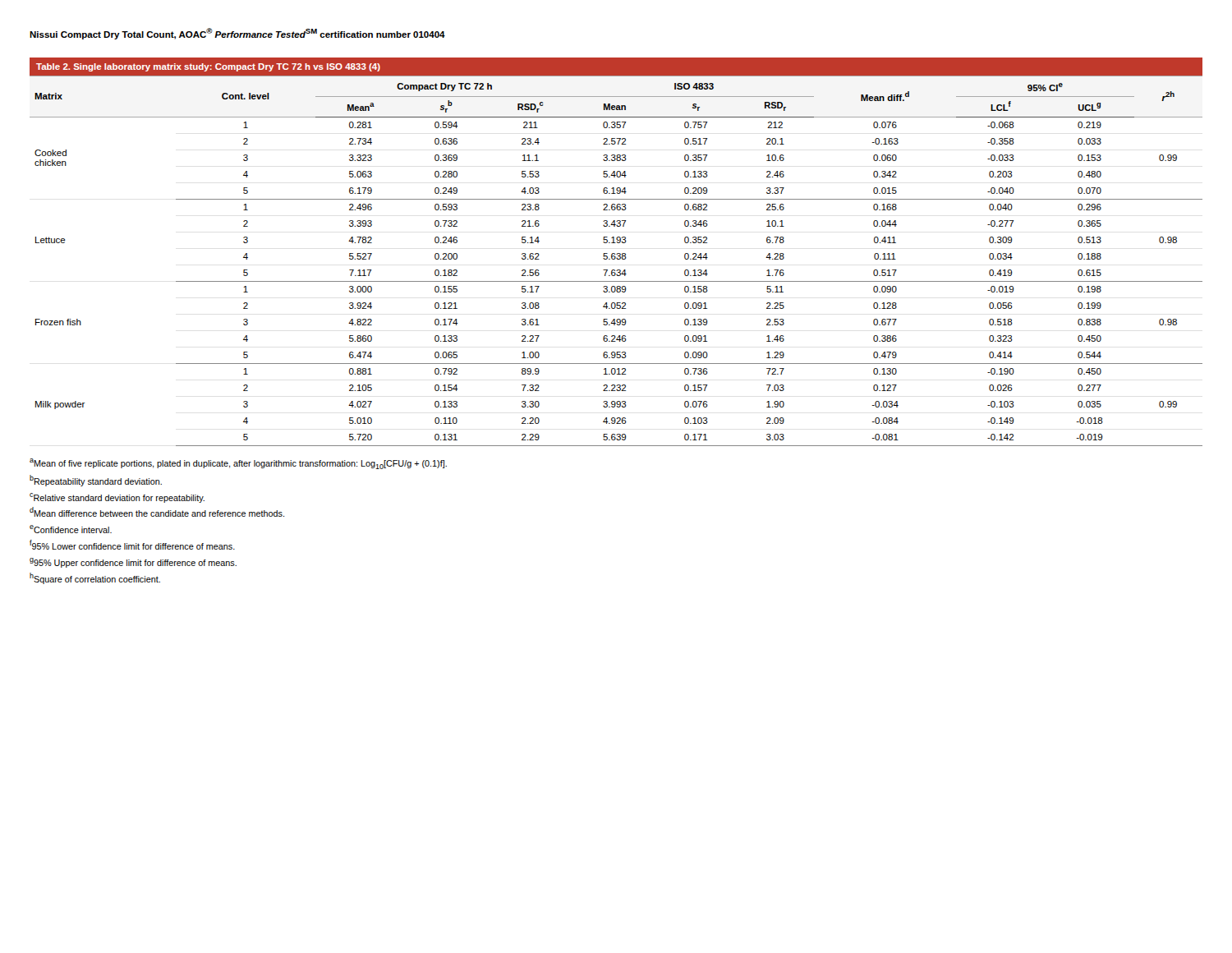Find the block on this page that starts "g95% Upper confidence limit"
The image size is (1232, 953).
[133, 563]
